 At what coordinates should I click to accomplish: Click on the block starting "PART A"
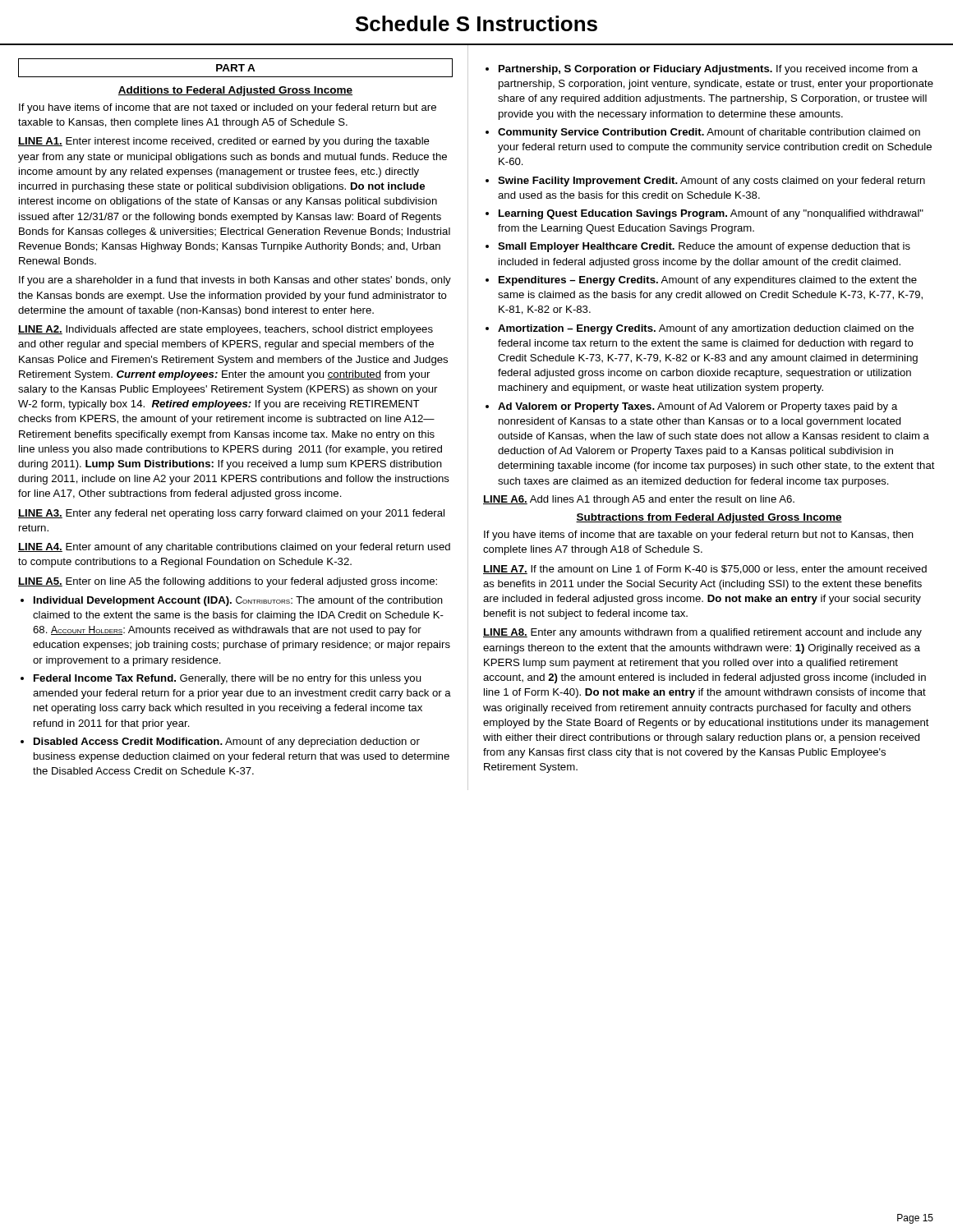[x=235, y=68]
